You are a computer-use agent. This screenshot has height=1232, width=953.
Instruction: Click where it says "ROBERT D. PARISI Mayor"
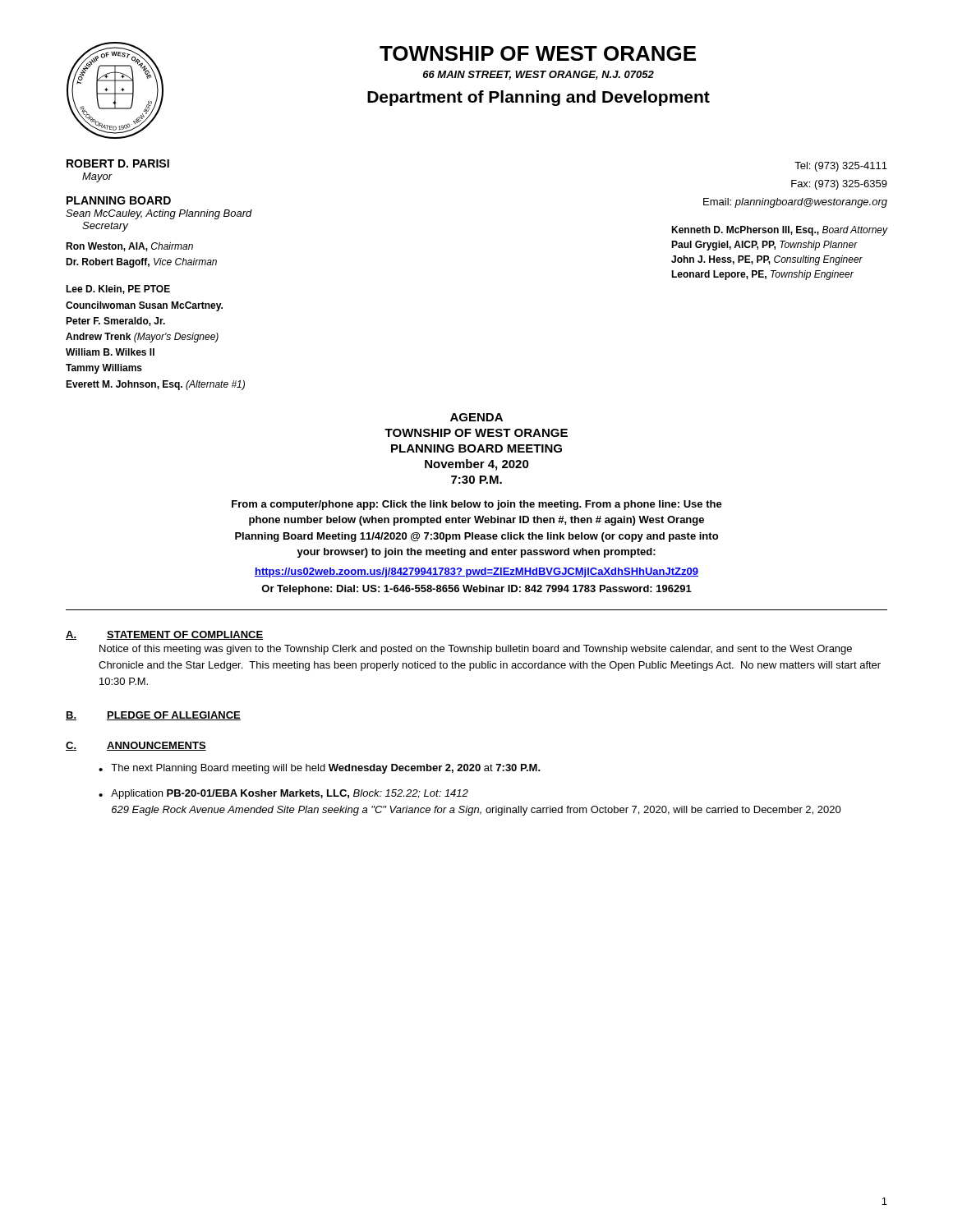118,163
